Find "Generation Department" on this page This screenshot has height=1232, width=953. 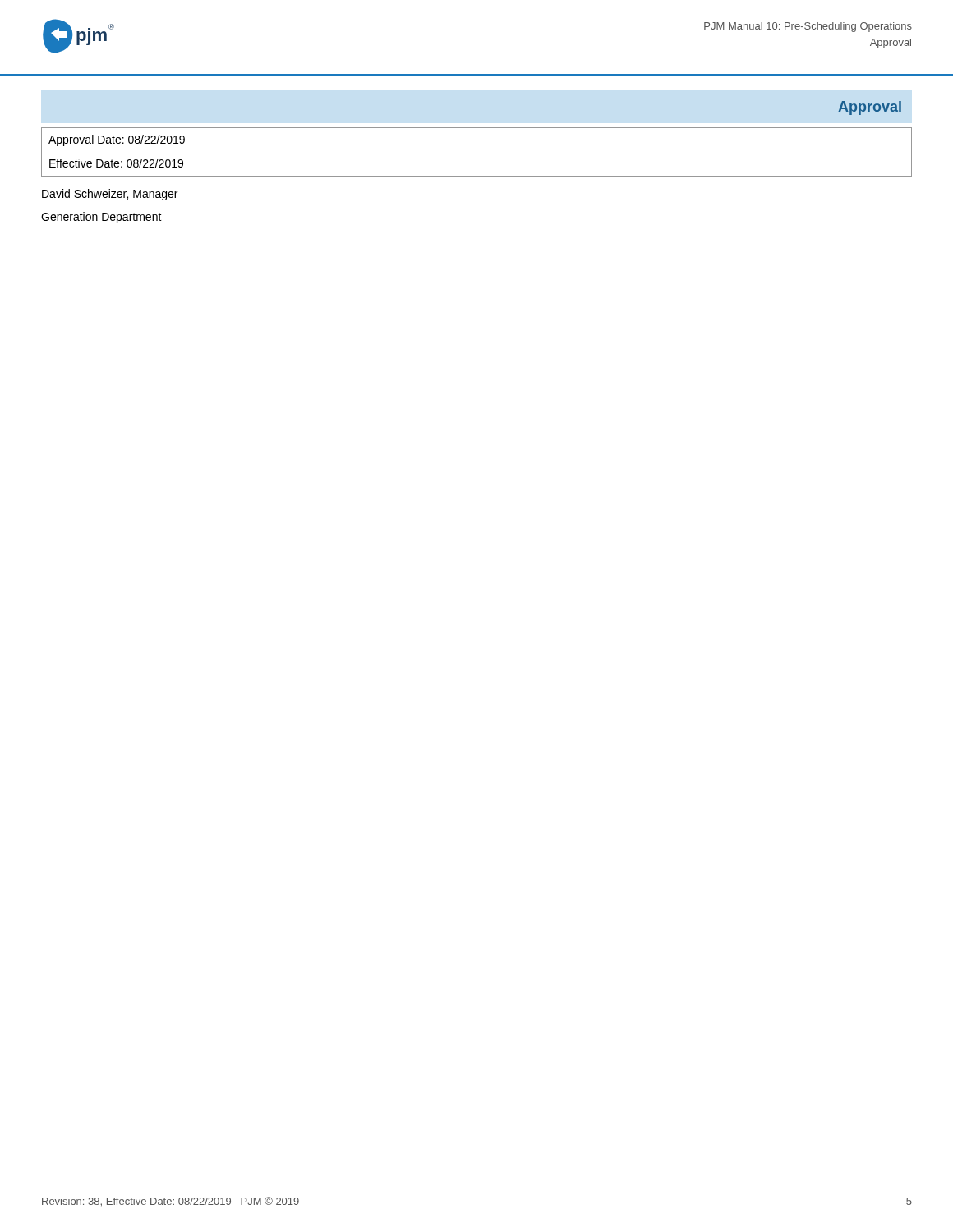101,217
